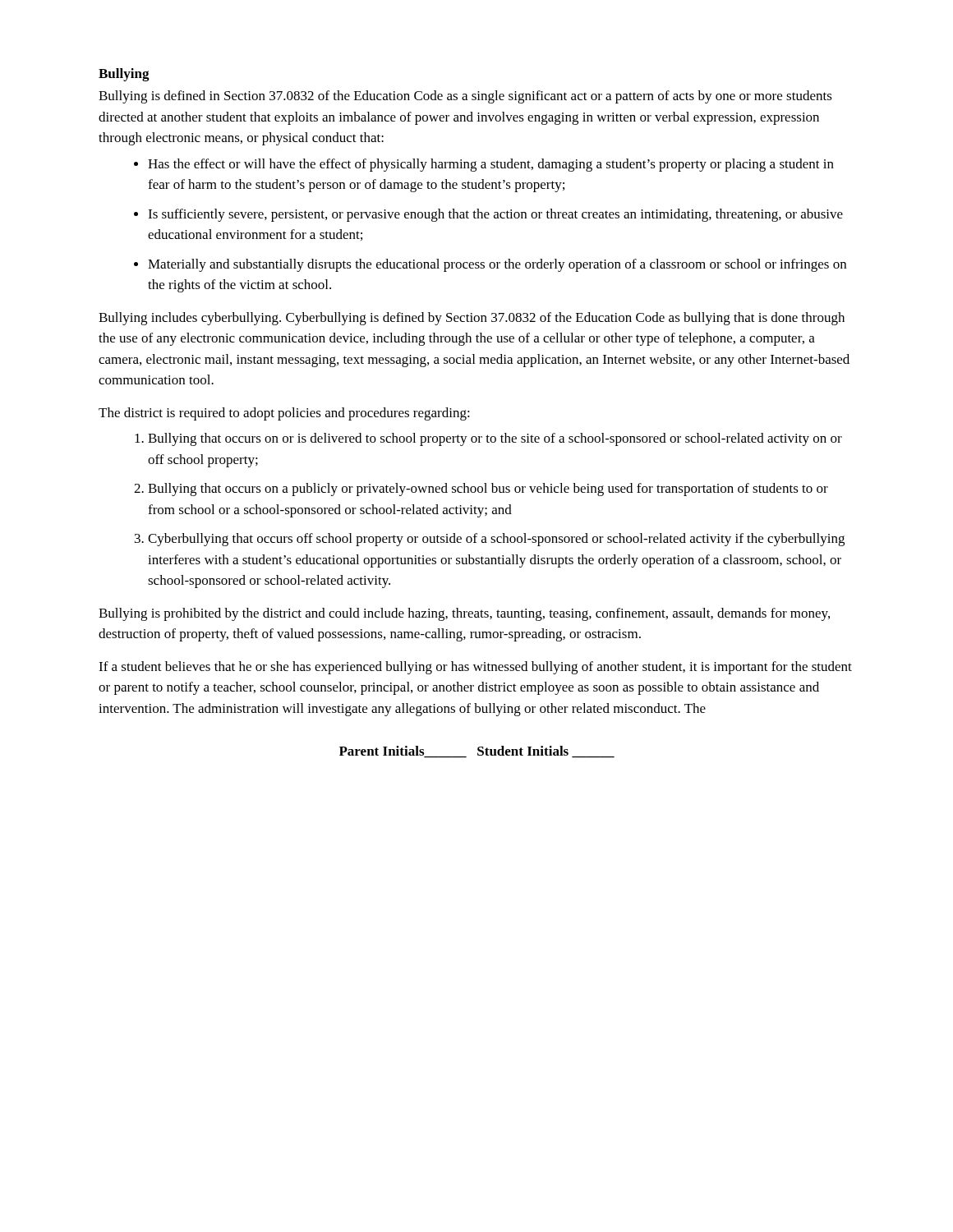Point to the element starting "Materially and substantially disrupts the"
Screen dimensions: 1232x953
[x=497, y=274]
